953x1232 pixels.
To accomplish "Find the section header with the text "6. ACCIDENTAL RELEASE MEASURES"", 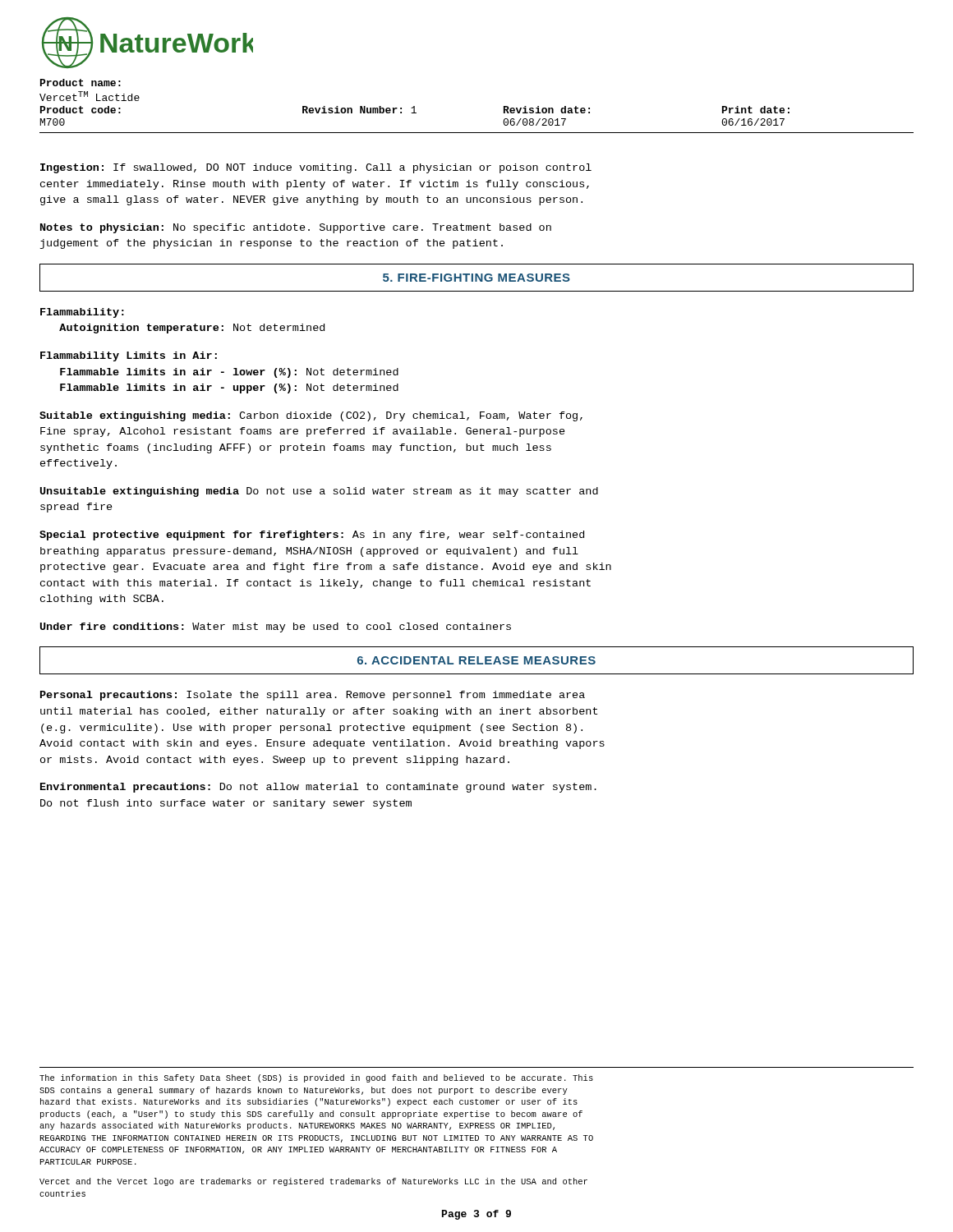I will [x=476, y=660].
